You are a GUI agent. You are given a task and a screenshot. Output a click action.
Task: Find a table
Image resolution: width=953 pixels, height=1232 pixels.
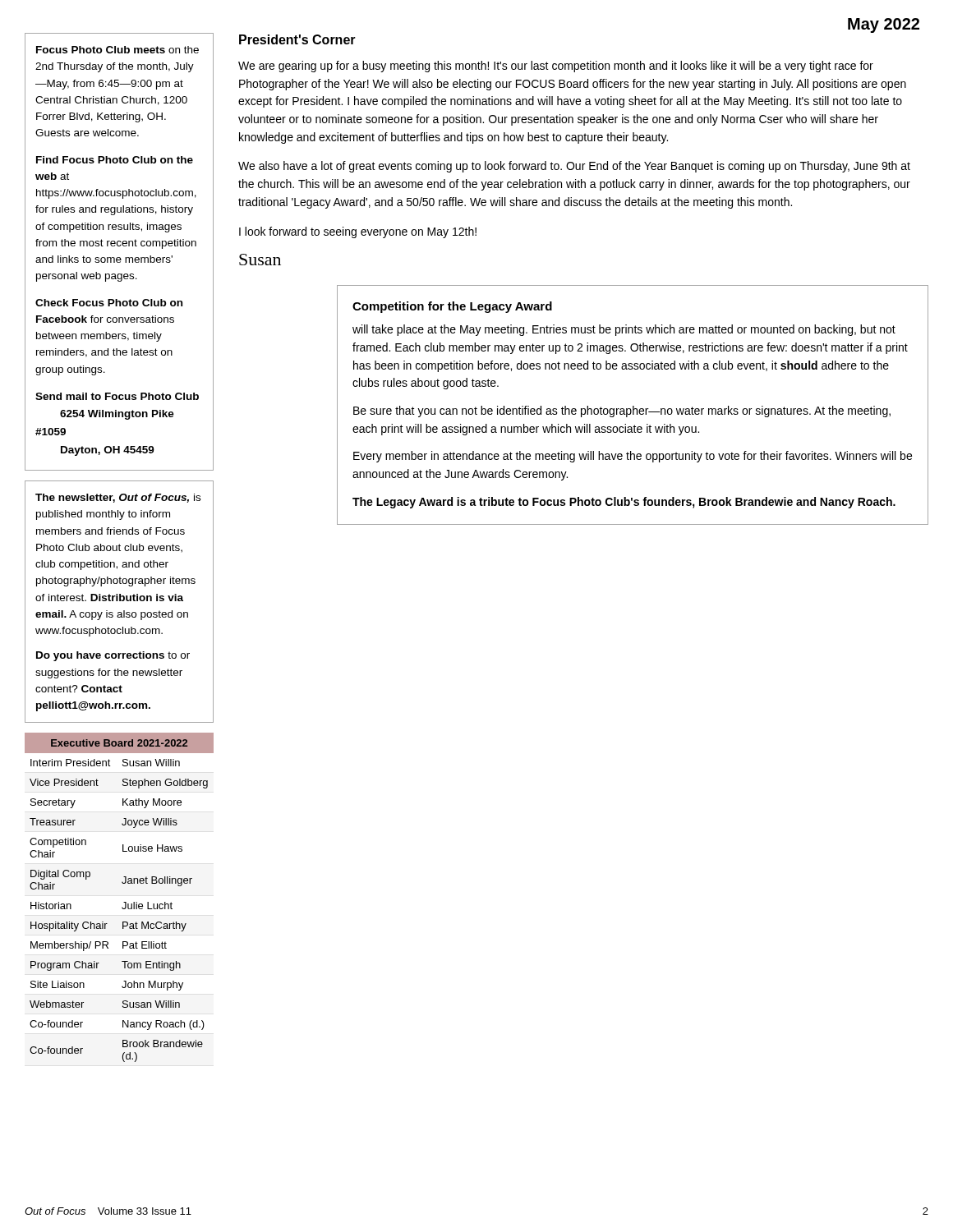119,900
